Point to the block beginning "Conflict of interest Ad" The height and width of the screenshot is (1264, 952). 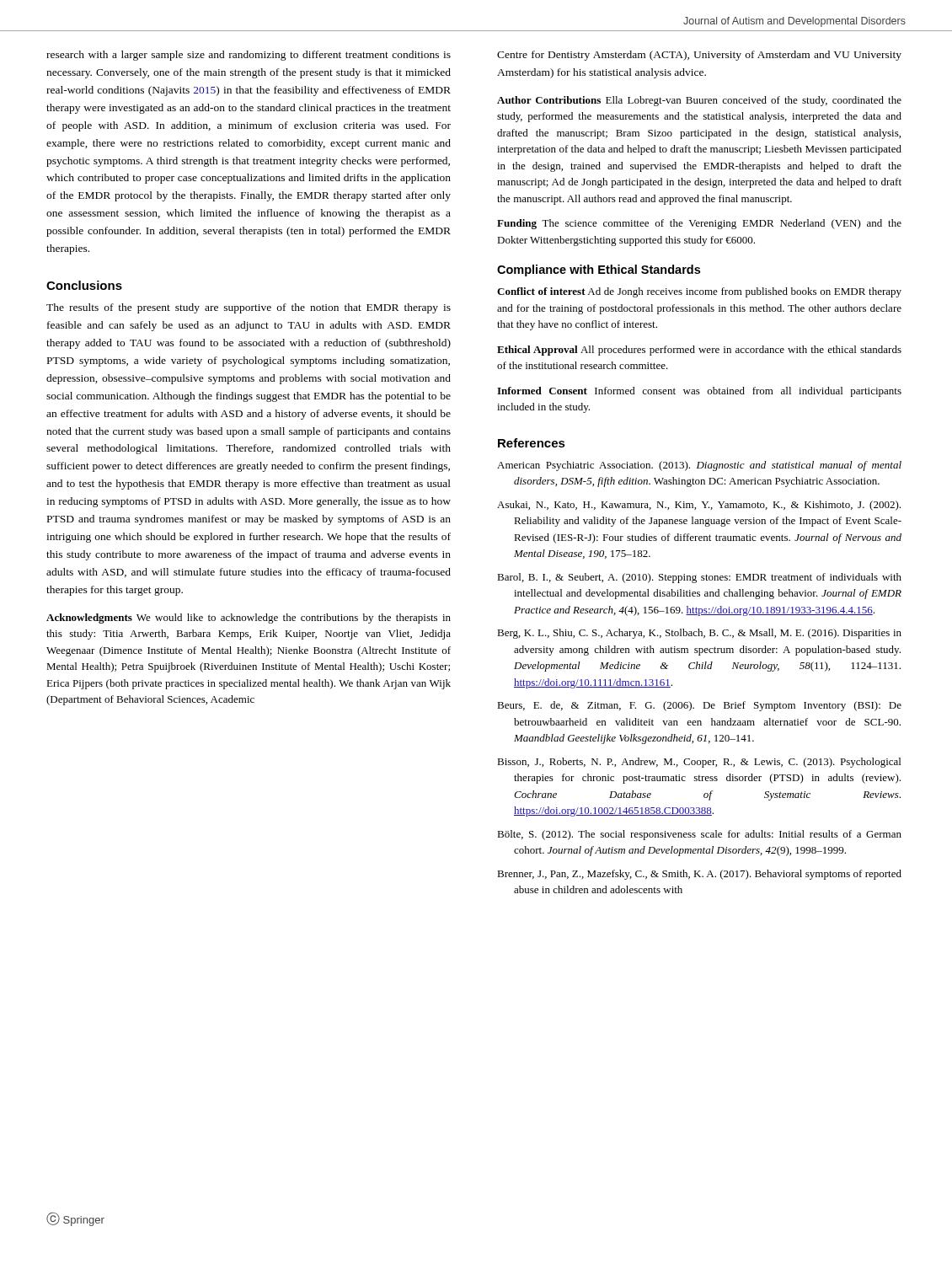tap(699, 308)
